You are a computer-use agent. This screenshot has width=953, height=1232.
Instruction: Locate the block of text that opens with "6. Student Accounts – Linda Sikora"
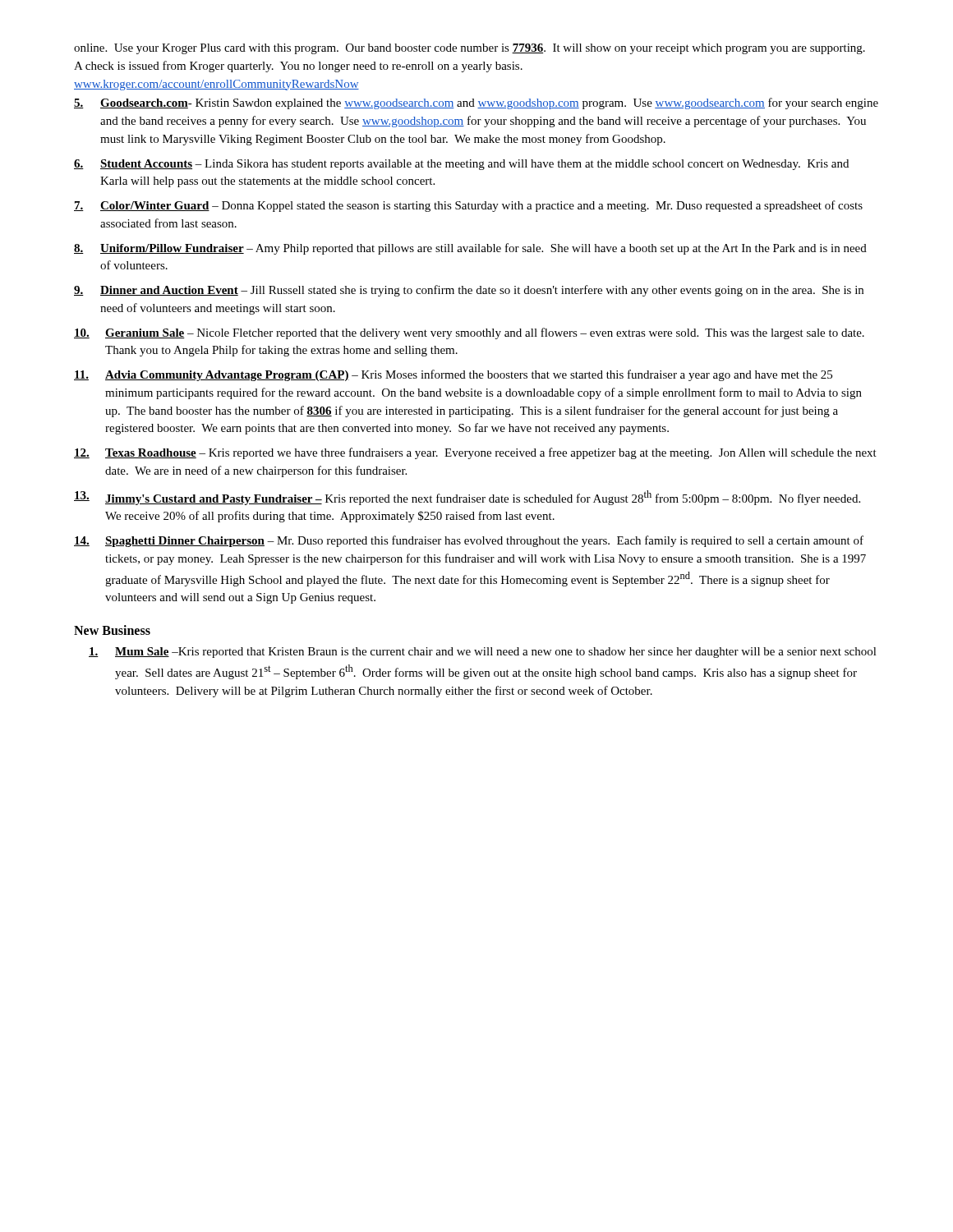tap(476, 173)
